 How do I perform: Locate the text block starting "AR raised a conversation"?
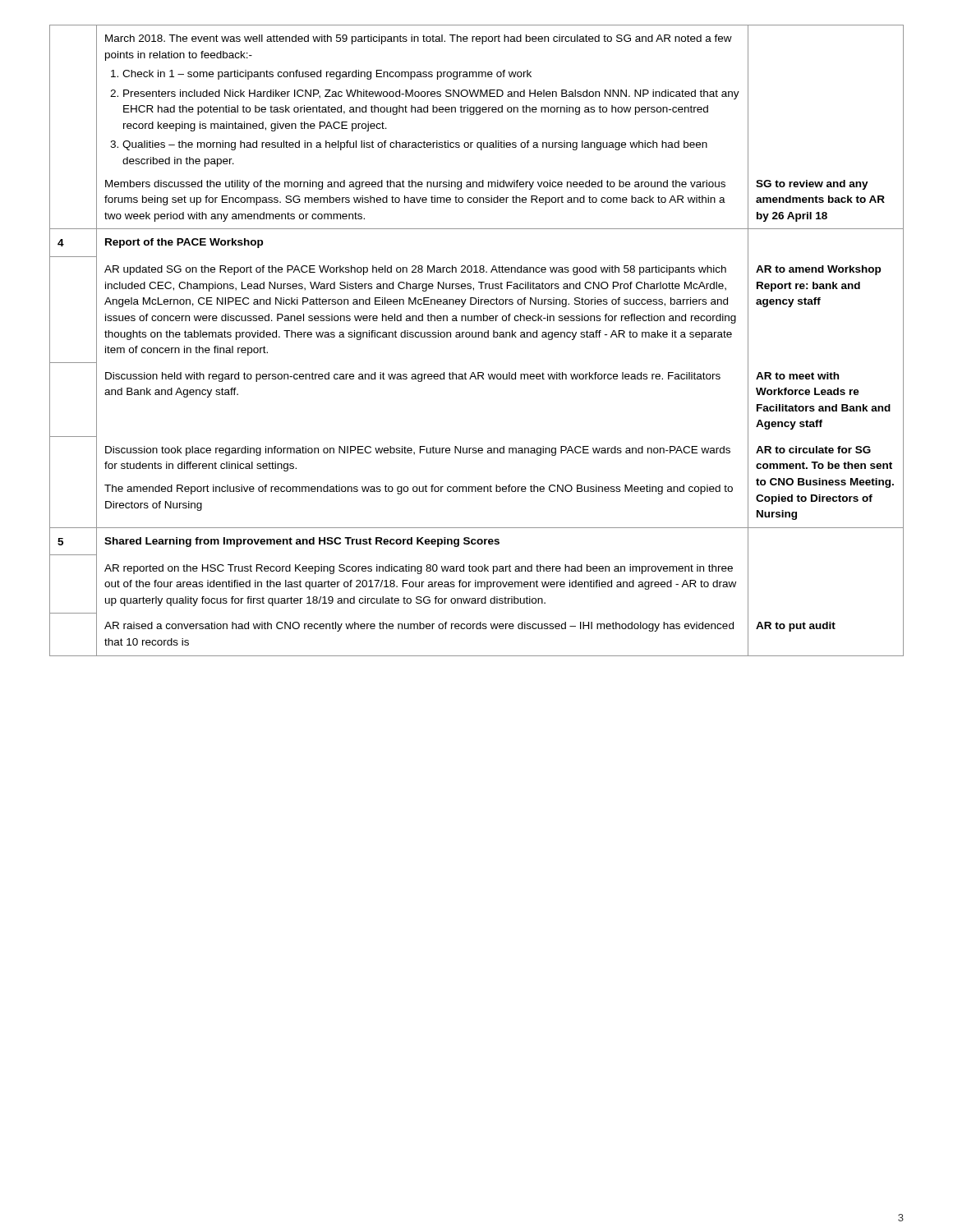pyautogui.click(x=419, y=634)
